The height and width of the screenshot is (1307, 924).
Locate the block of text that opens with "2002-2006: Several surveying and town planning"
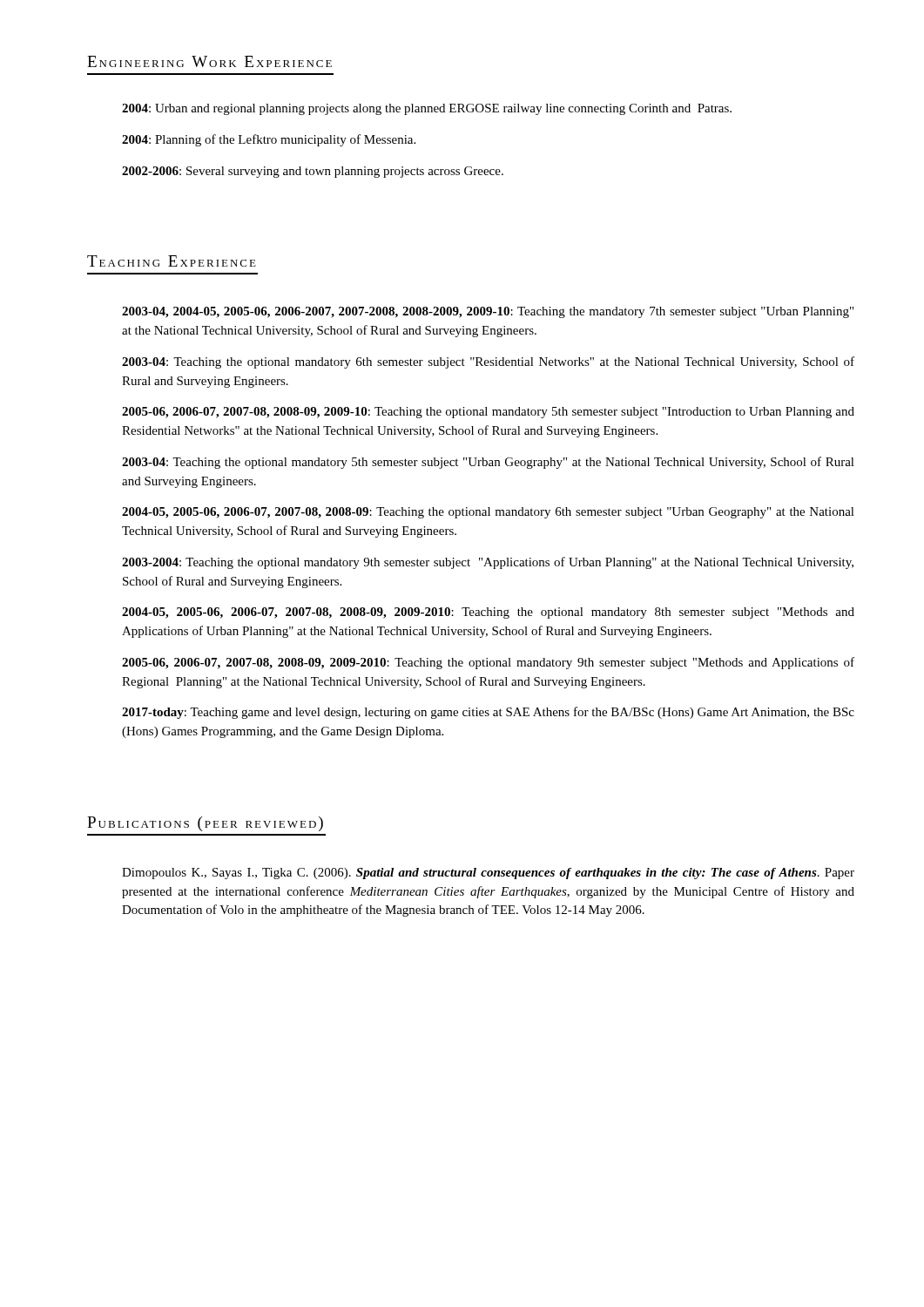tap(313, 170)
